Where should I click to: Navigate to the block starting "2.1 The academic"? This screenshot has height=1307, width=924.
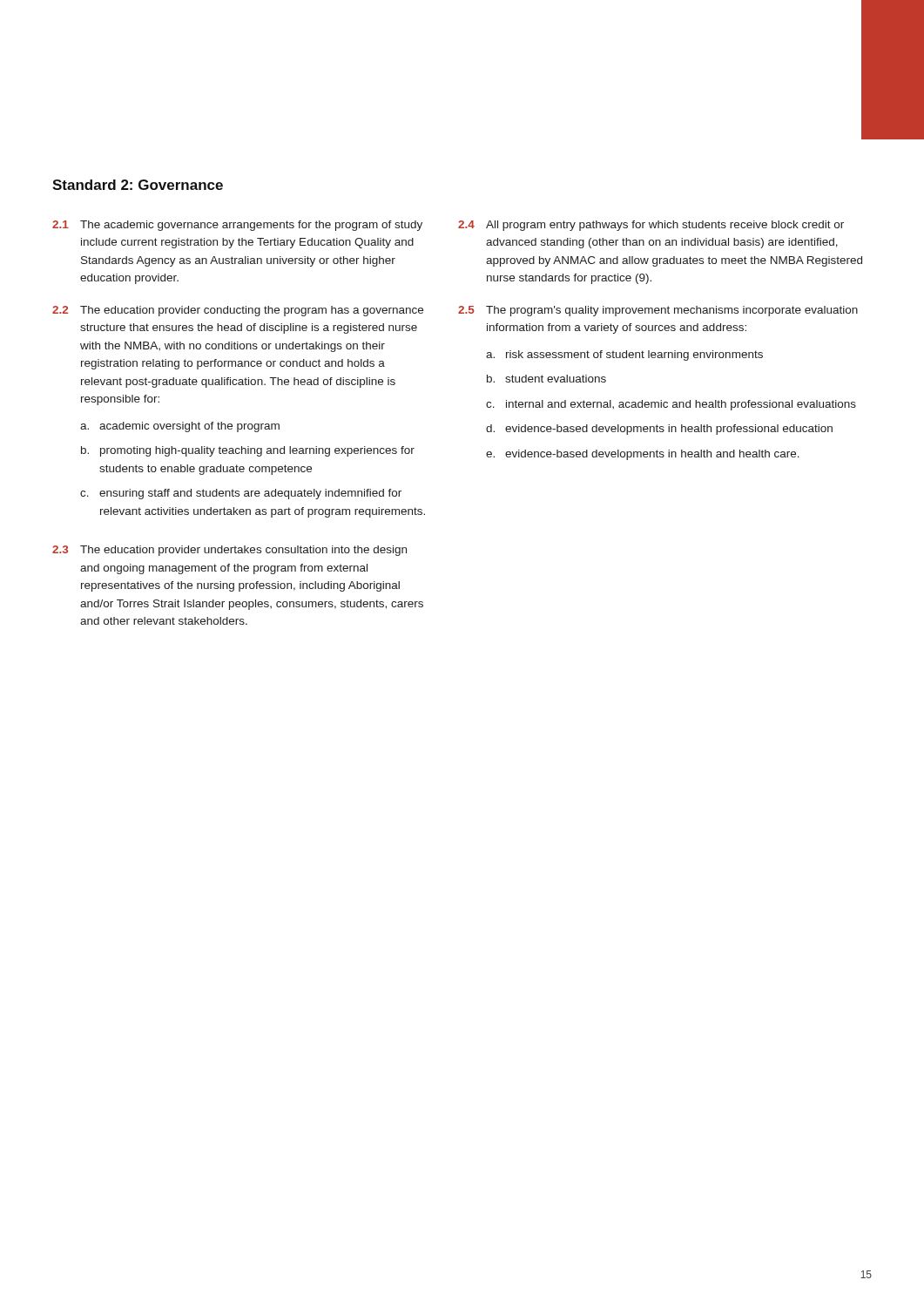coord(240,251)
